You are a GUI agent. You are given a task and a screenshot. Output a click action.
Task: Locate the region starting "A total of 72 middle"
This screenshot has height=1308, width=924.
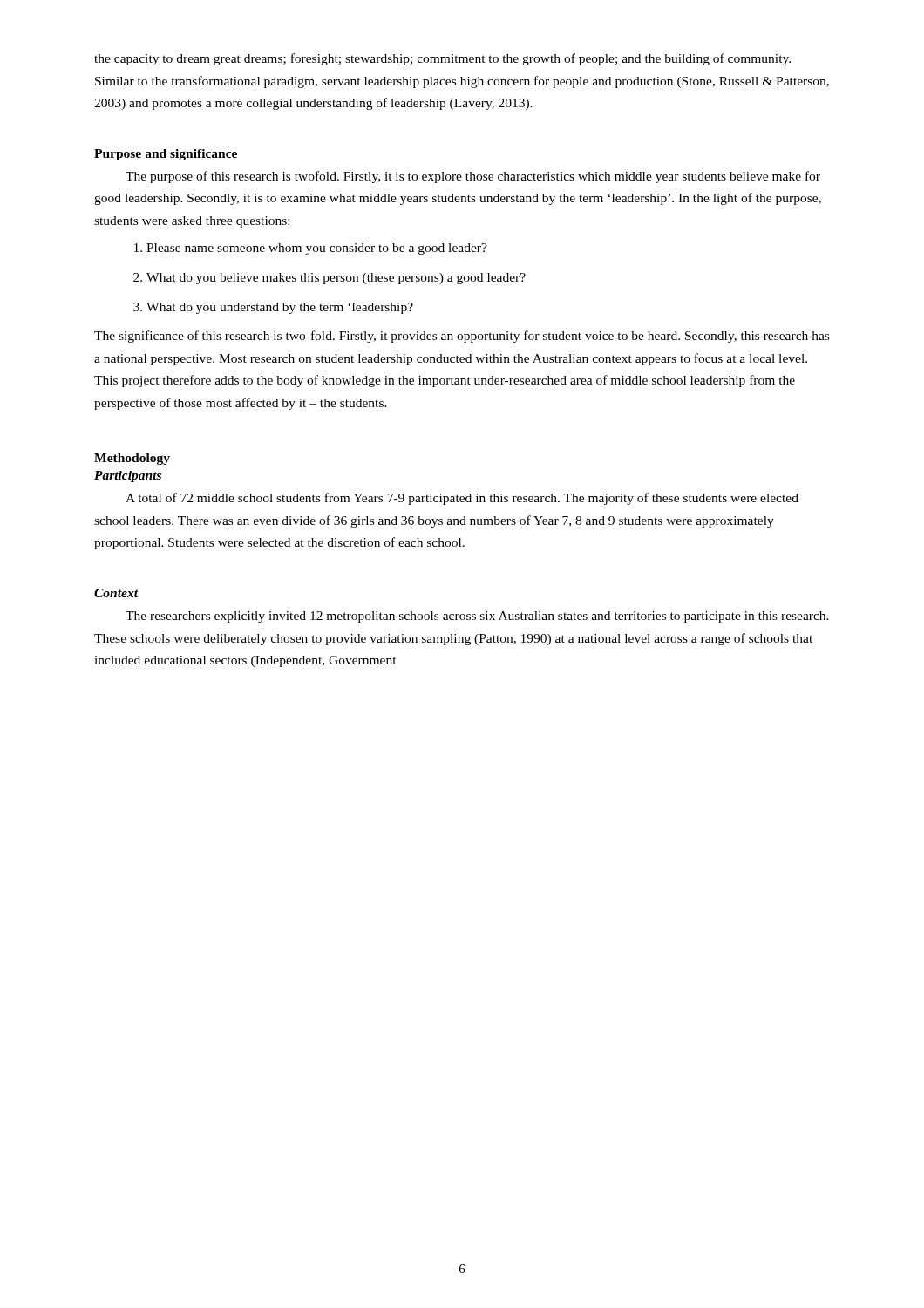[x=462, y=520]
